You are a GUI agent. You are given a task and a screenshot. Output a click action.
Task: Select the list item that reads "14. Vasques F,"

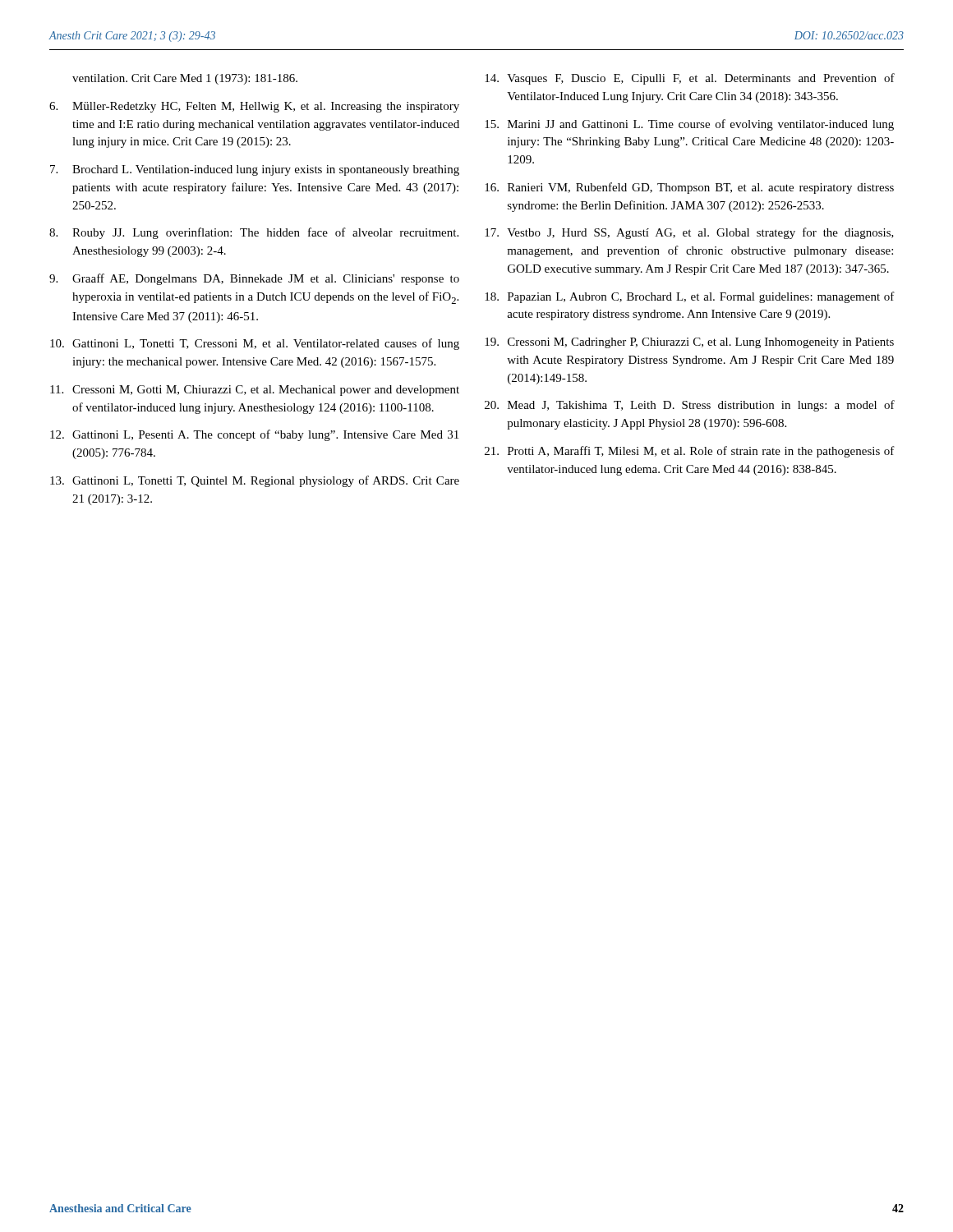[689, 88]
